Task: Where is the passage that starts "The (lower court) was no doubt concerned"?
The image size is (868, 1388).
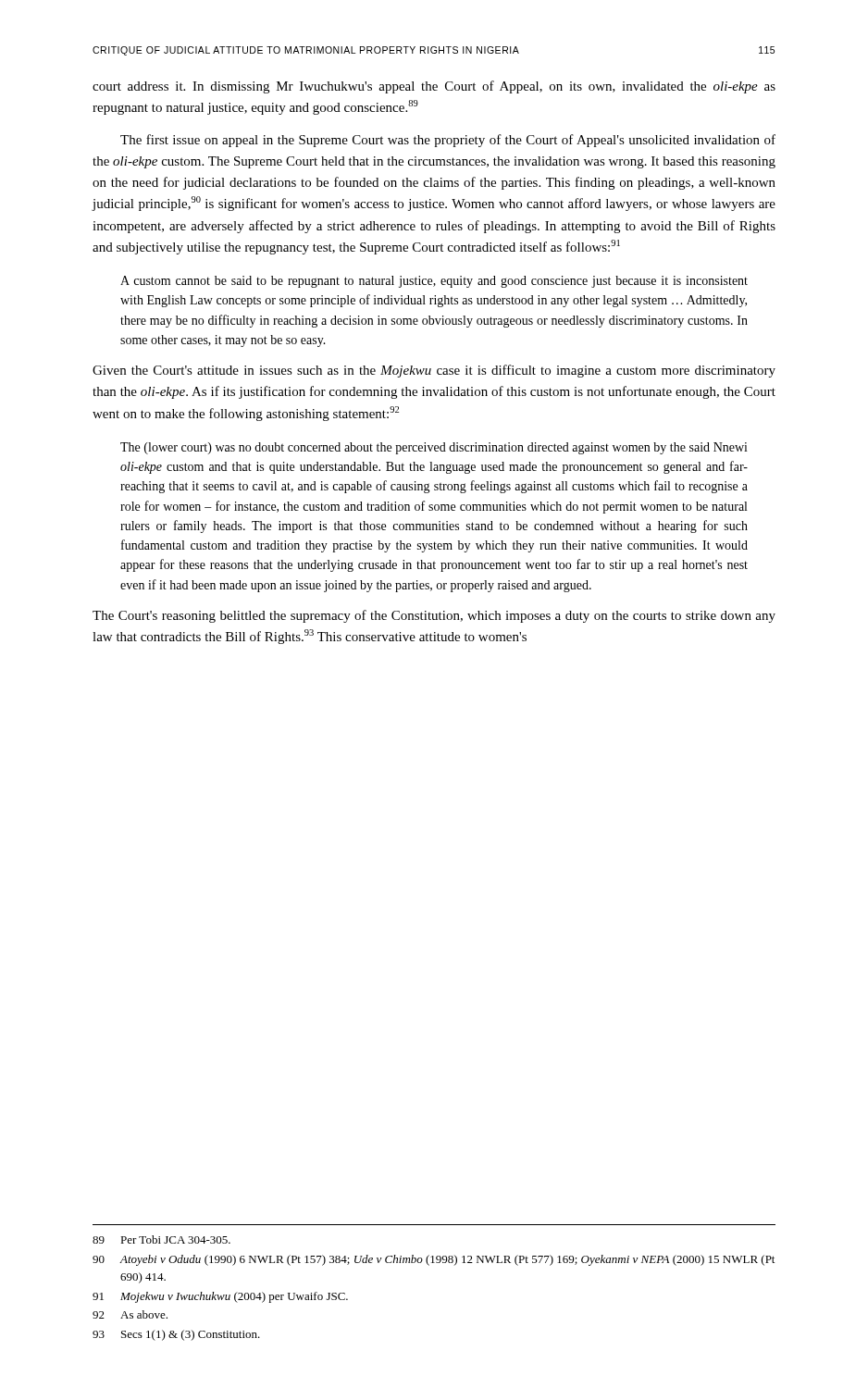Action: pyautogui.click(x=434, y=516)
